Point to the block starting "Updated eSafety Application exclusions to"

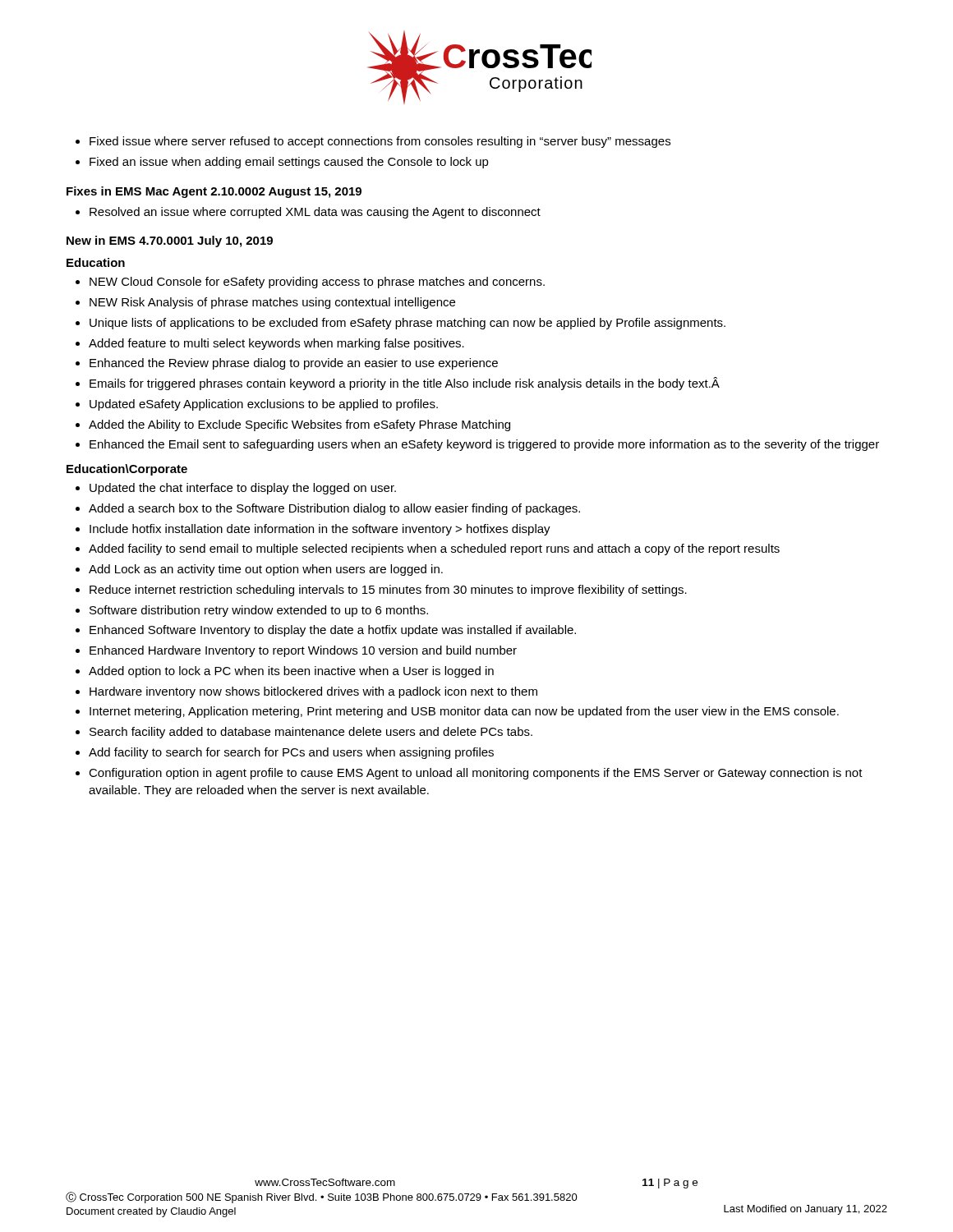coord(257,405)
